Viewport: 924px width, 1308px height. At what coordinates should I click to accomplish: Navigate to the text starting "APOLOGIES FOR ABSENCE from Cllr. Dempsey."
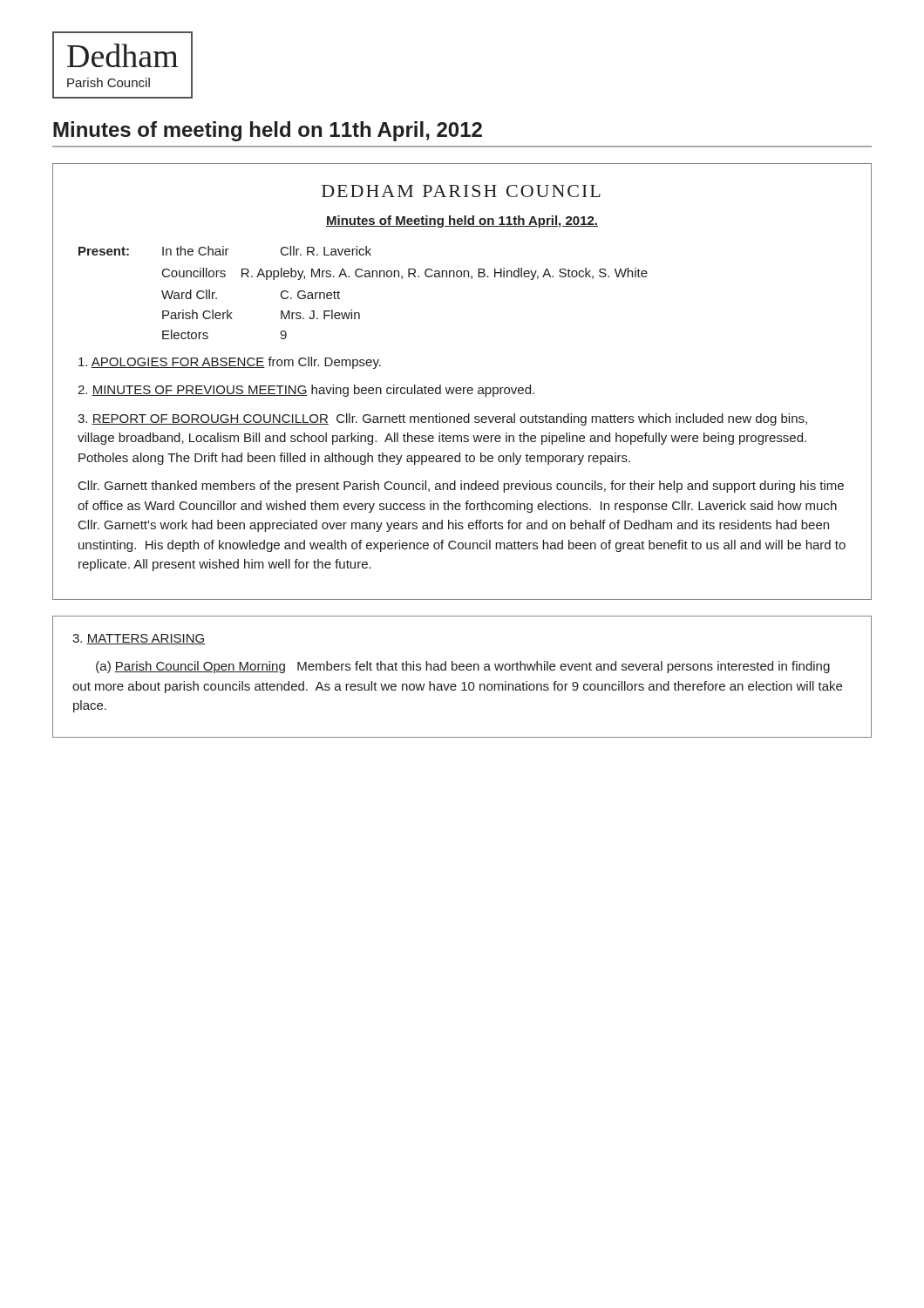(x=230, y=363)
